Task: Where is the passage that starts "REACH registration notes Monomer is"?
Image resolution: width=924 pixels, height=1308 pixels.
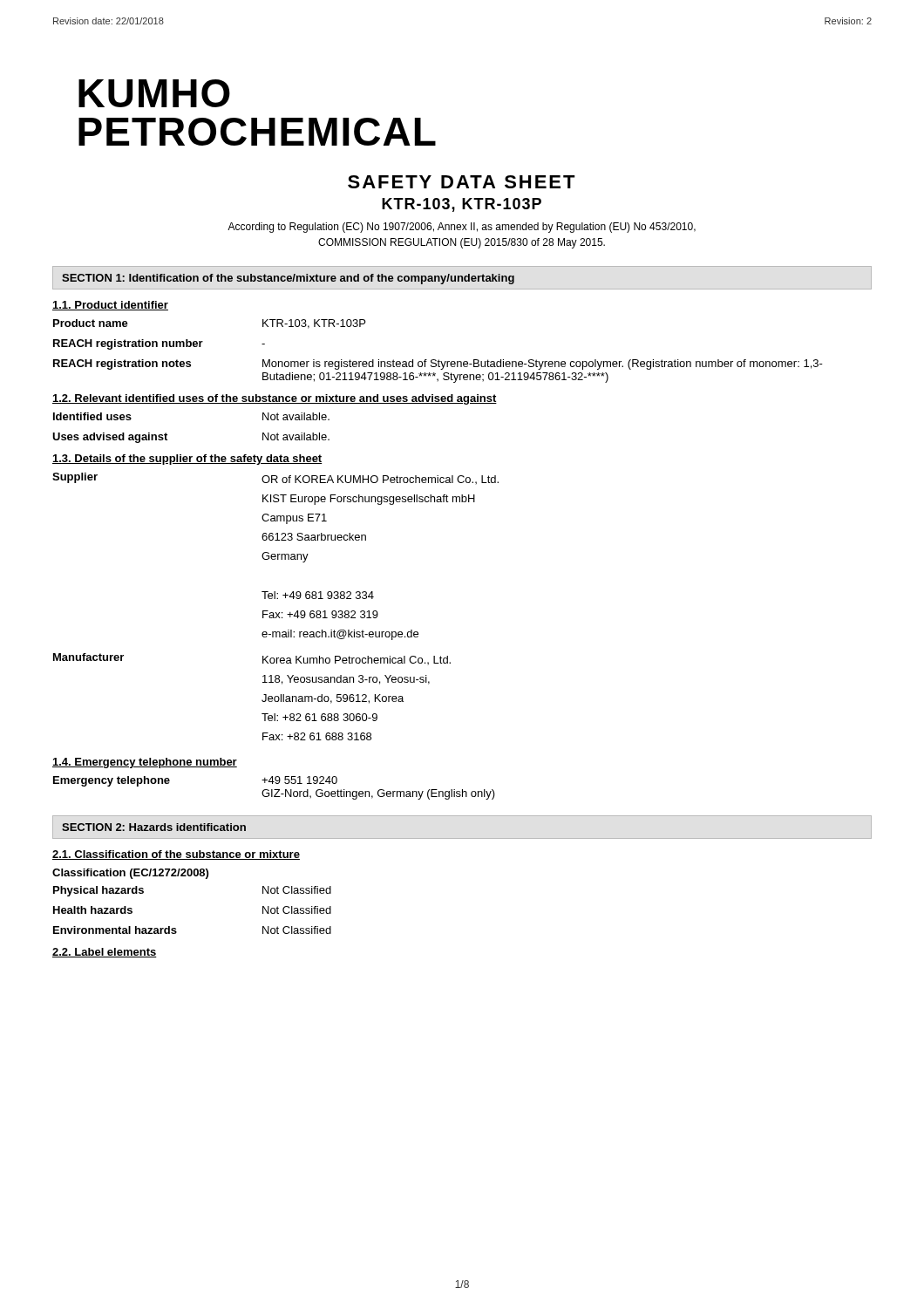Action: 462,370
